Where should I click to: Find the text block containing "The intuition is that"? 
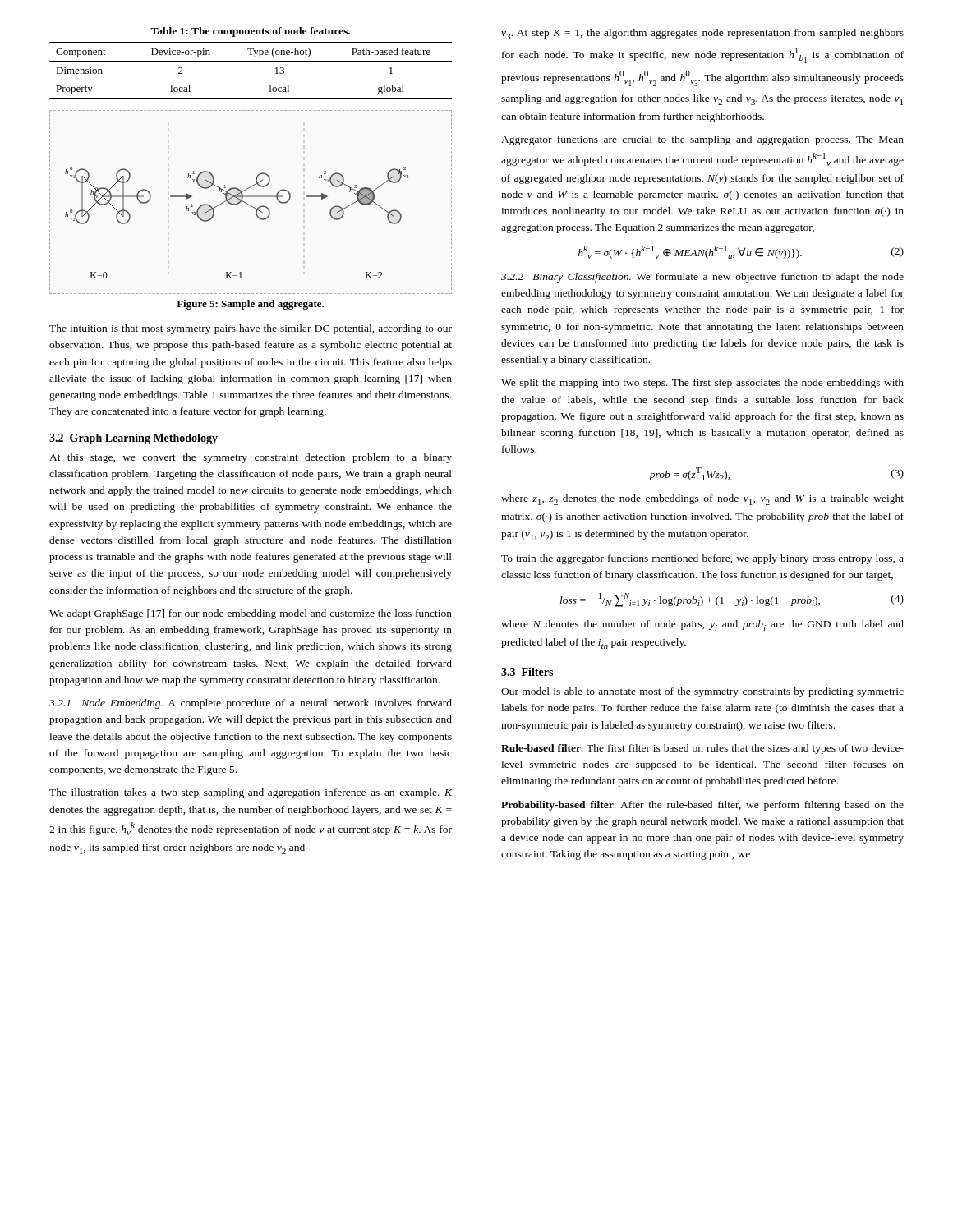251,370
